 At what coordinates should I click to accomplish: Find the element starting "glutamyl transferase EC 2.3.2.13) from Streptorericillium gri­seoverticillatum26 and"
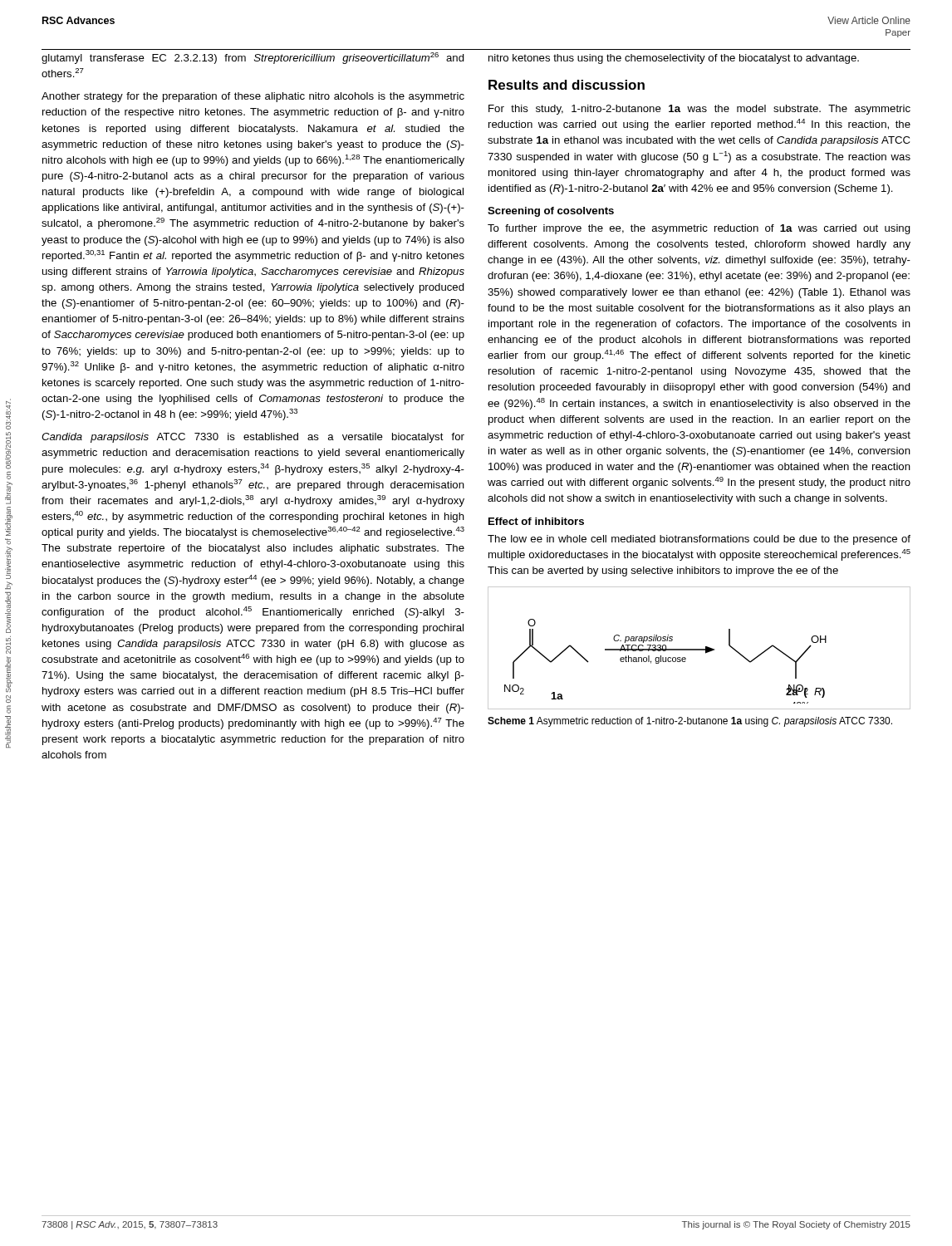click(x=253, y=406)
